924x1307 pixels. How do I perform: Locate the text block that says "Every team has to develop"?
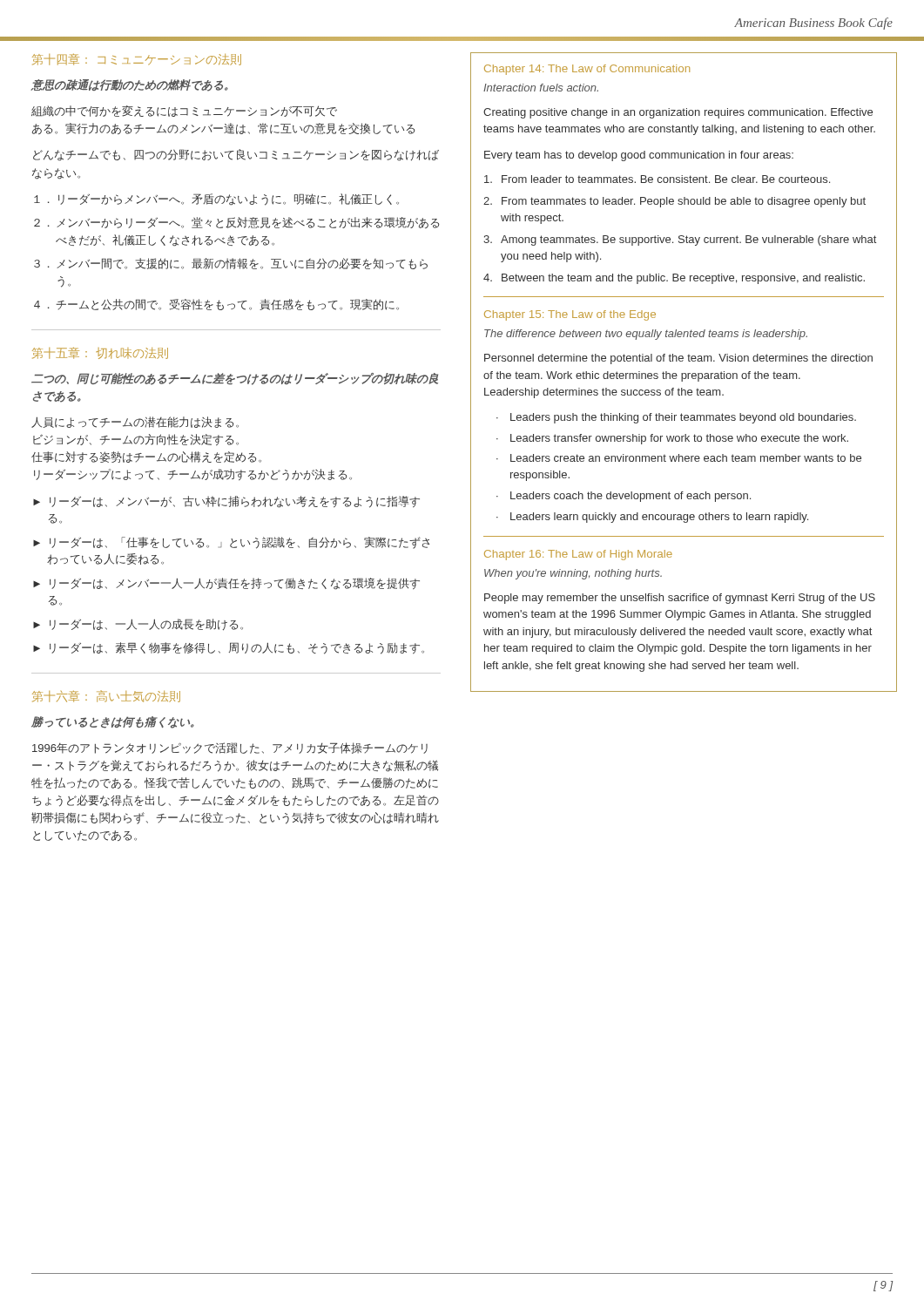pyautogui.click(x=639, y=154)
